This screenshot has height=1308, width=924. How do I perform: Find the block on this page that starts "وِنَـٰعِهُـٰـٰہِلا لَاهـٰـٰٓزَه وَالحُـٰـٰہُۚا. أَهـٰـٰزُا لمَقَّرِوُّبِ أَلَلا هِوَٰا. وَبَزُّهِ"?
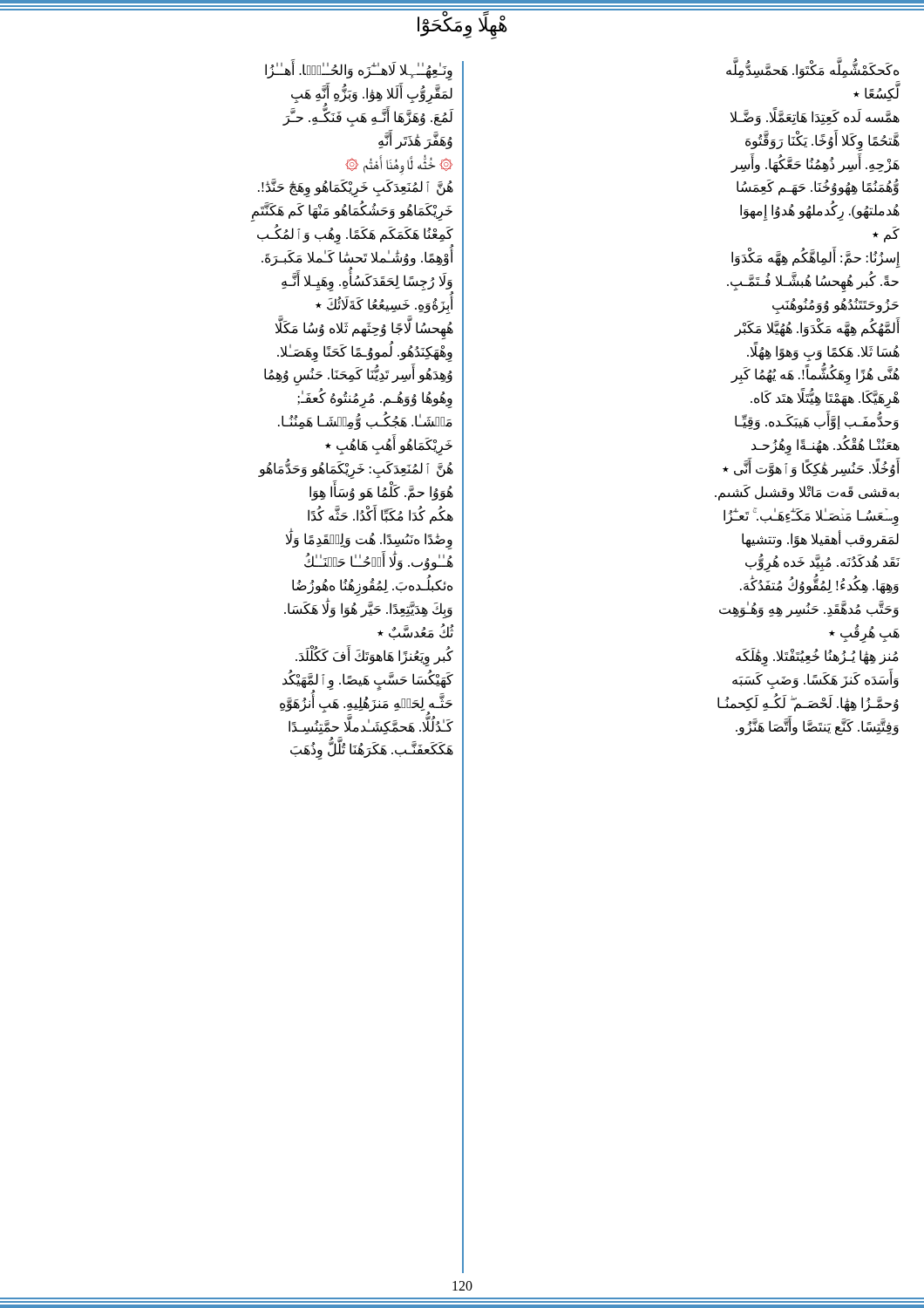352,410
